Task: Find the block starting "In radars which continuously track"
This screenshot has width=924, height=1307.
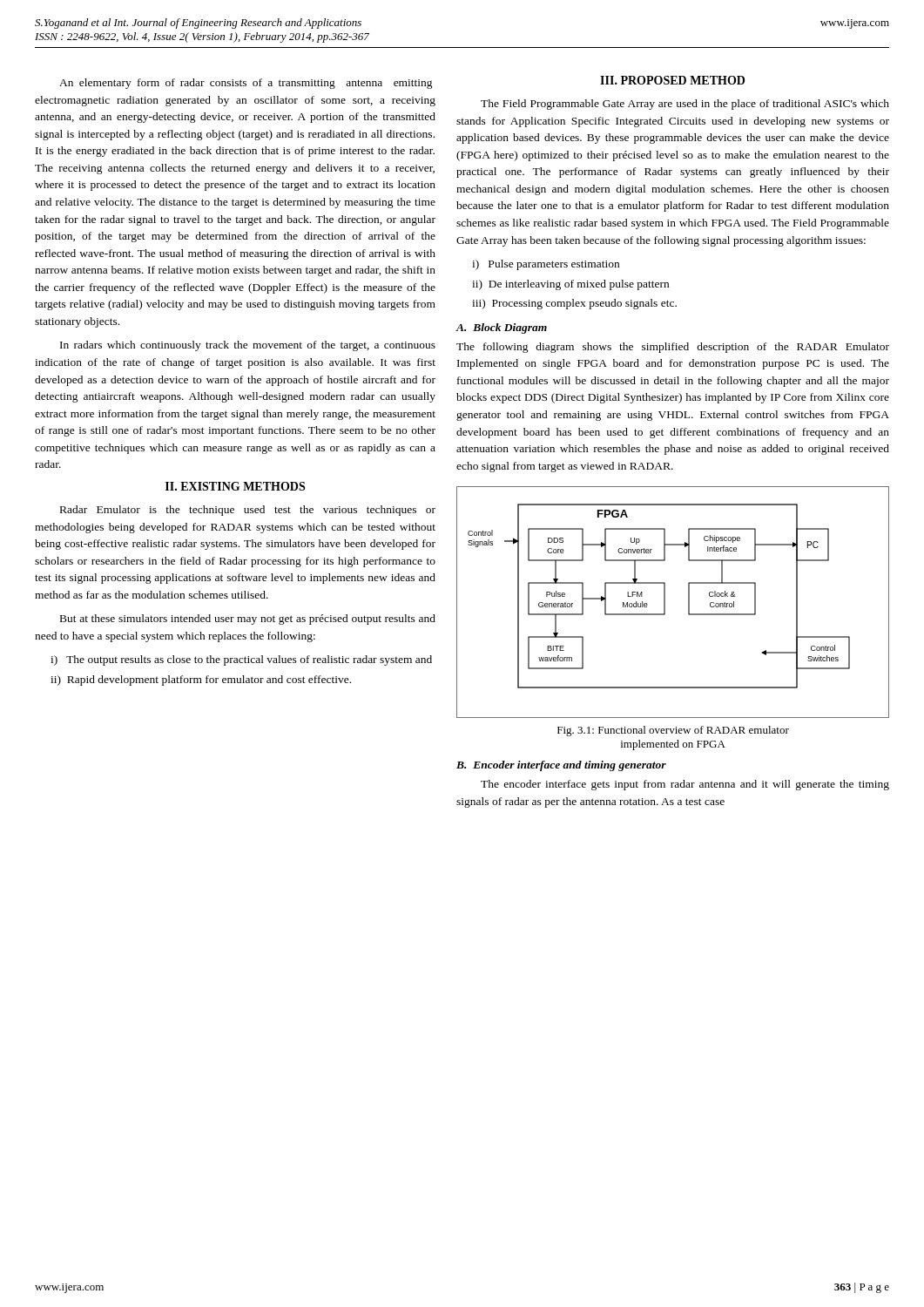Action: [x=235, y=405]
